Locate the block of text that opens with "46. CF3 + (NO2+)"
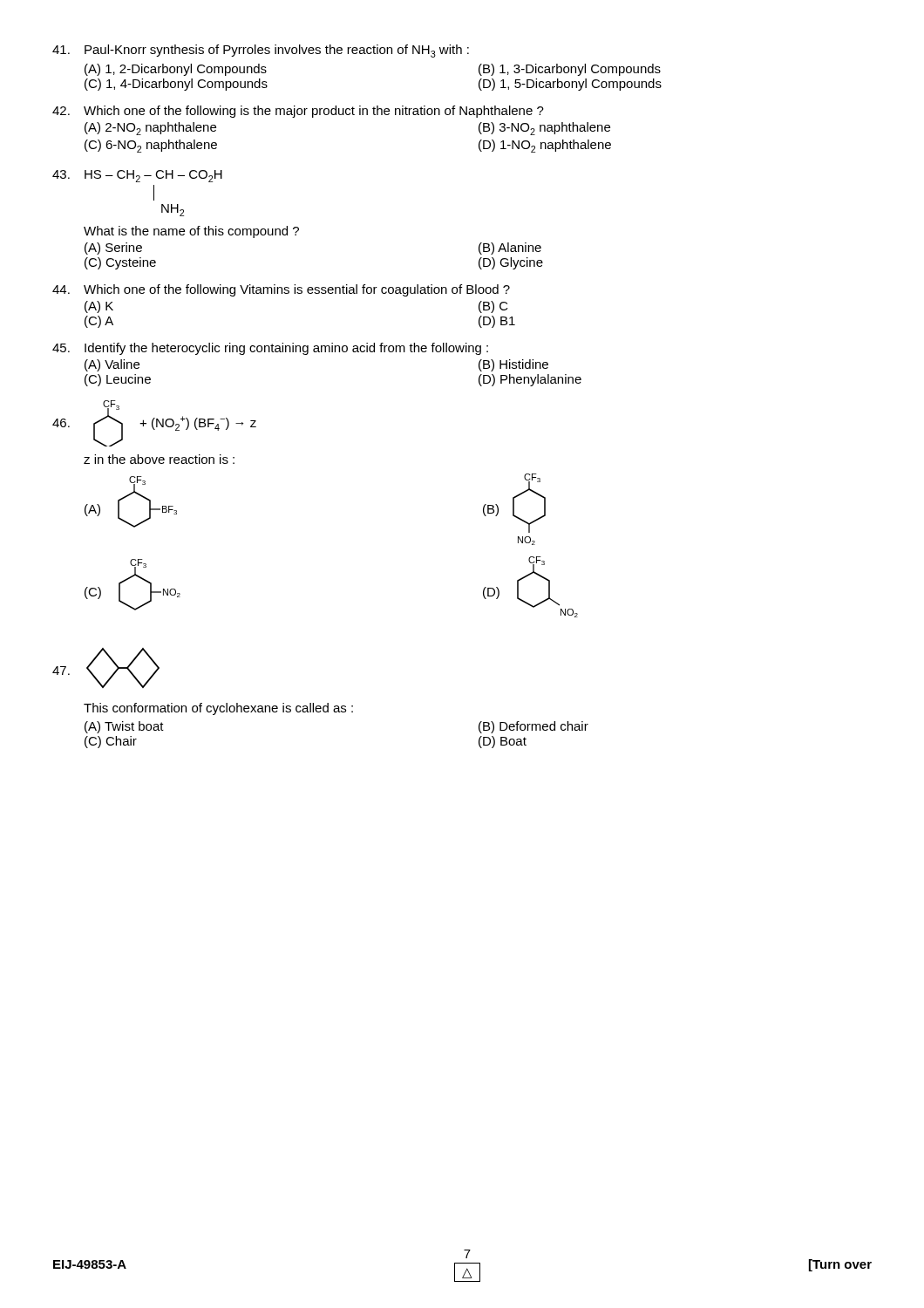Image resolution: width=924 pixels, height=1308 pixels. point(154,423)
